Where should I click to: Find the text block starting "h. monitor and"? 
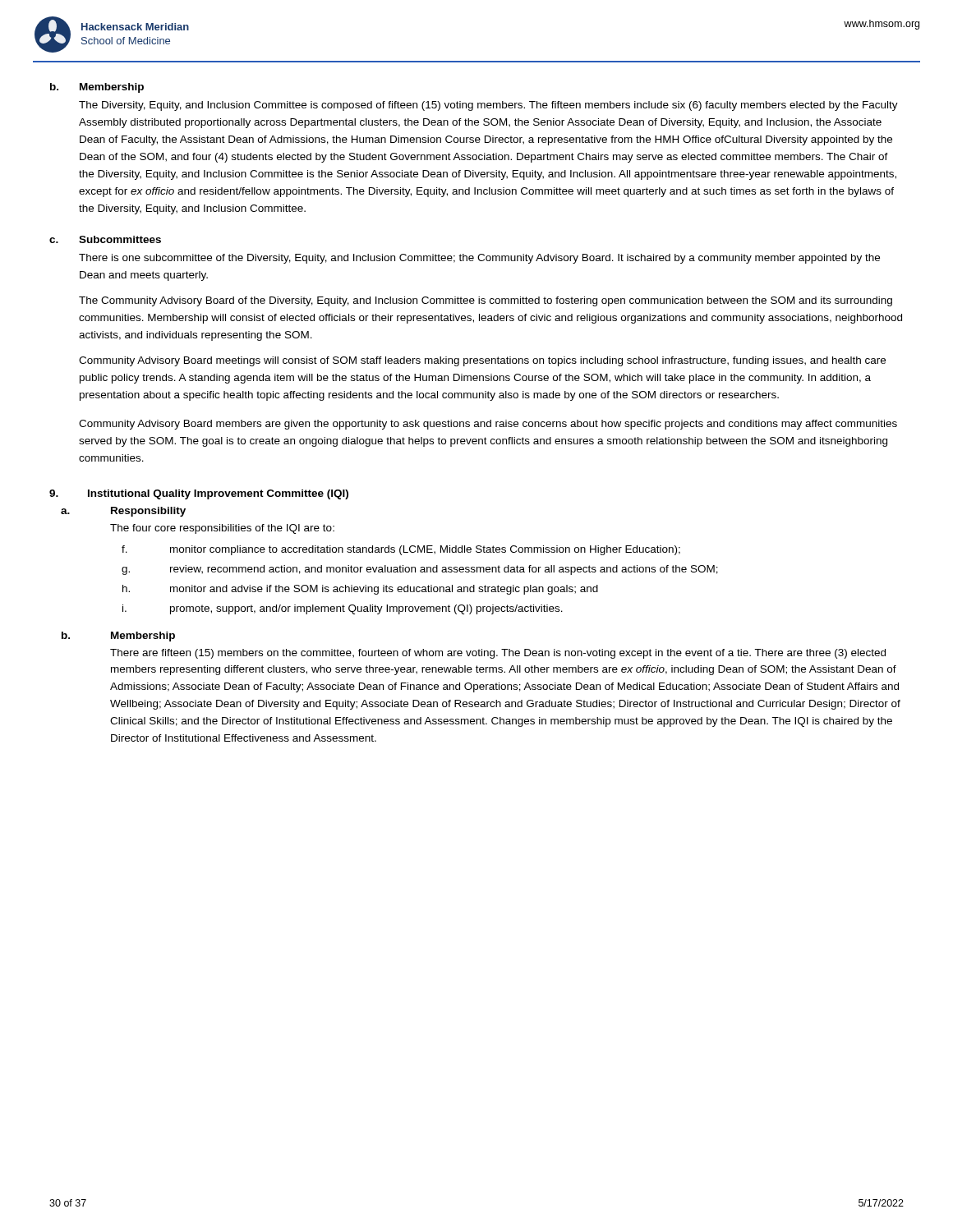pos(507,589)
